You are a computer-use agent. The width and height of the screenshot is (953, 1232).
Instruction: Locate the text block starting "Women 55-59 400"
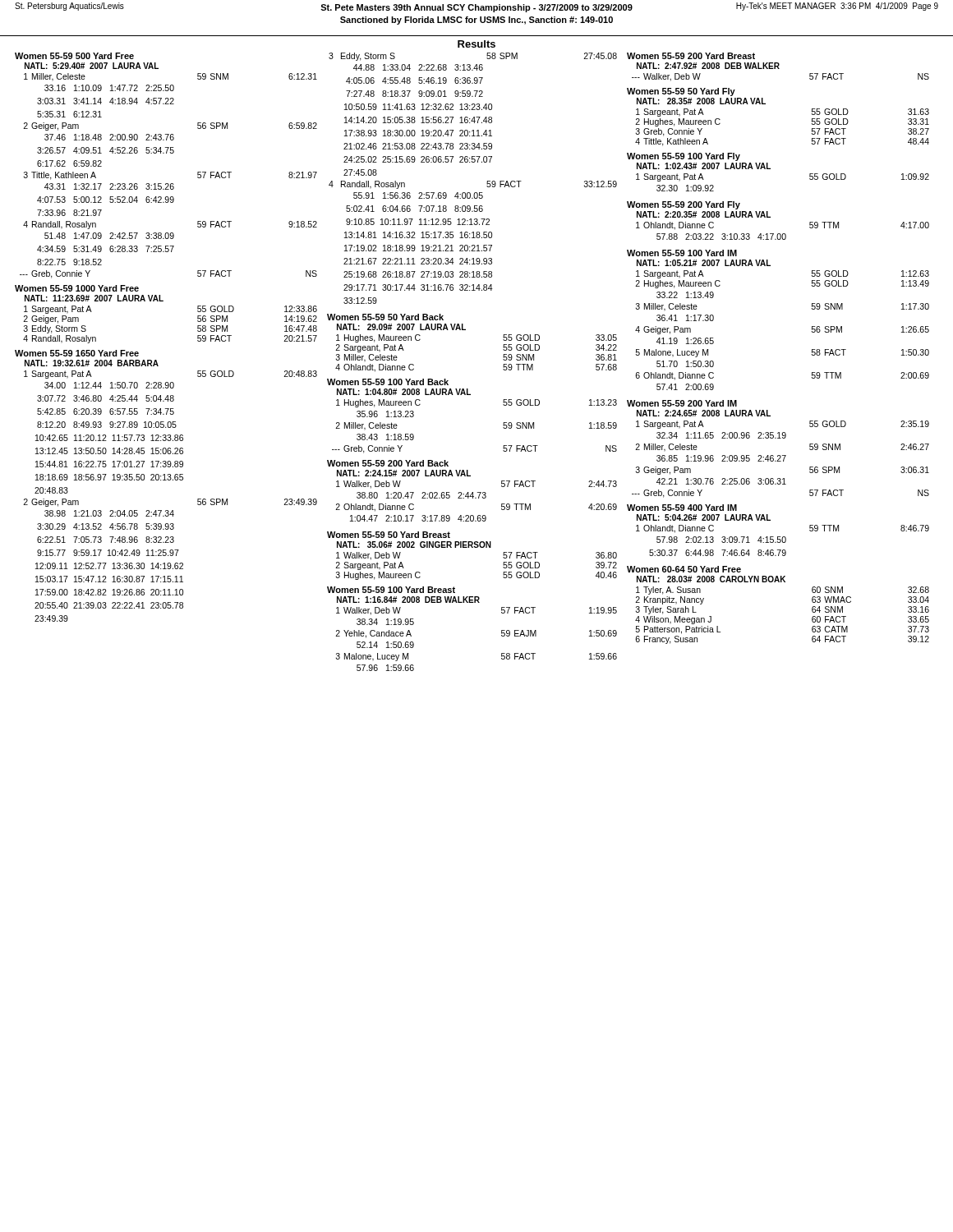pyautogui.click(x=682, y=508)
